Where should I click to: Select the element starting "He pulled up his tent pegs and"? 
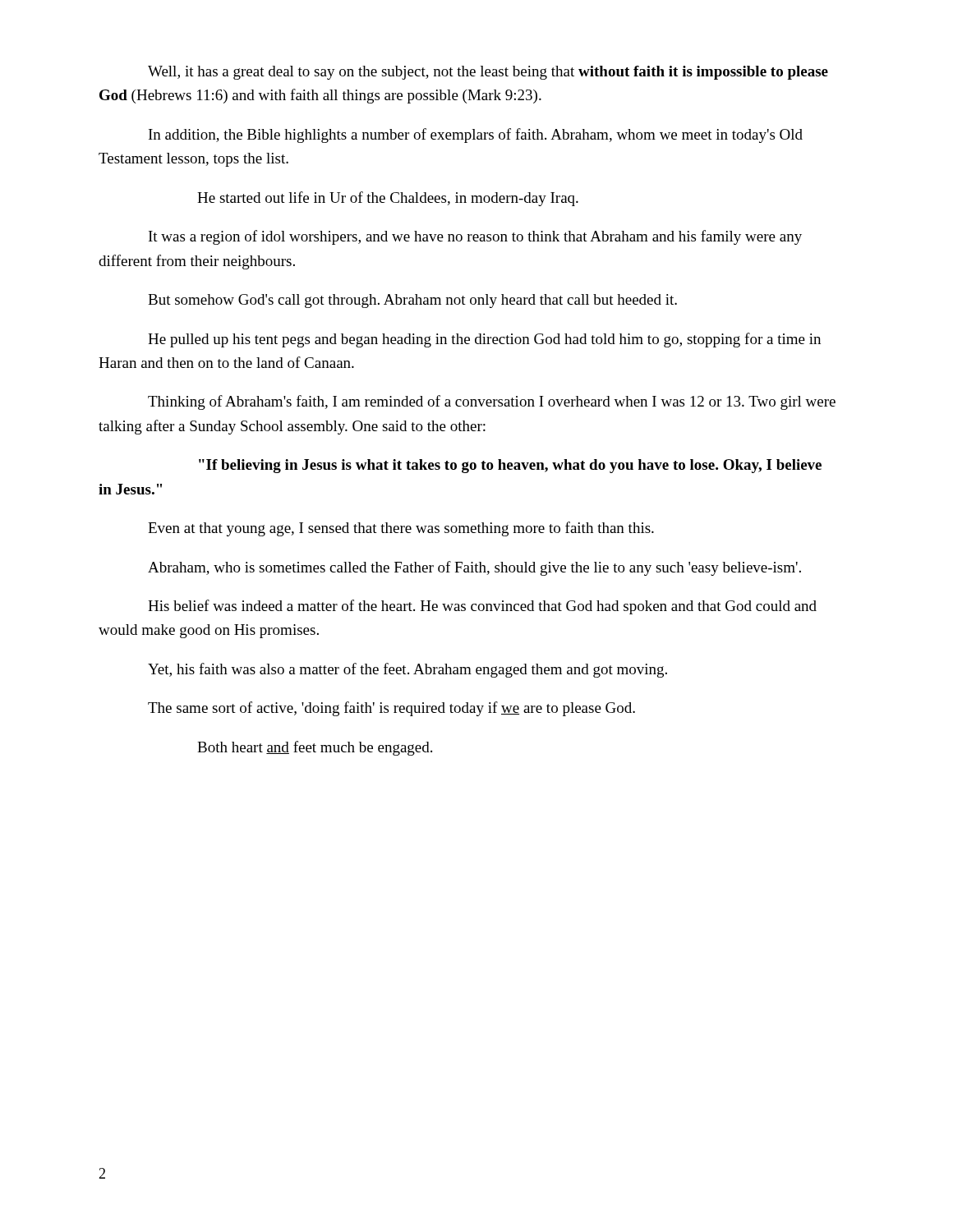[x=468, y=351]
